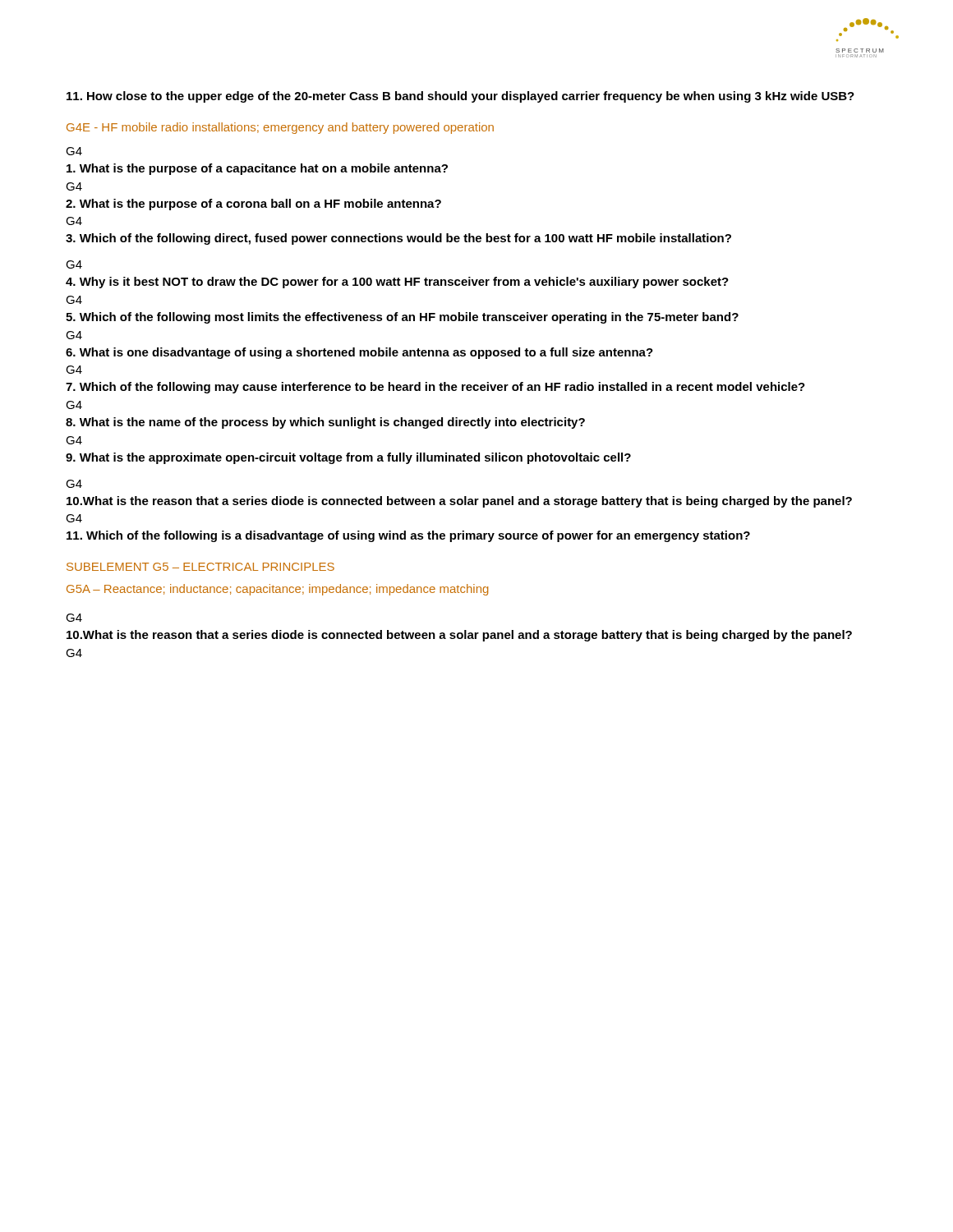Click on the section header containing "G5A – Reactance; inductance; capacitance; impedance; impedance"
The height and width of the screenshot is (1232, 953).
(277, 588)
